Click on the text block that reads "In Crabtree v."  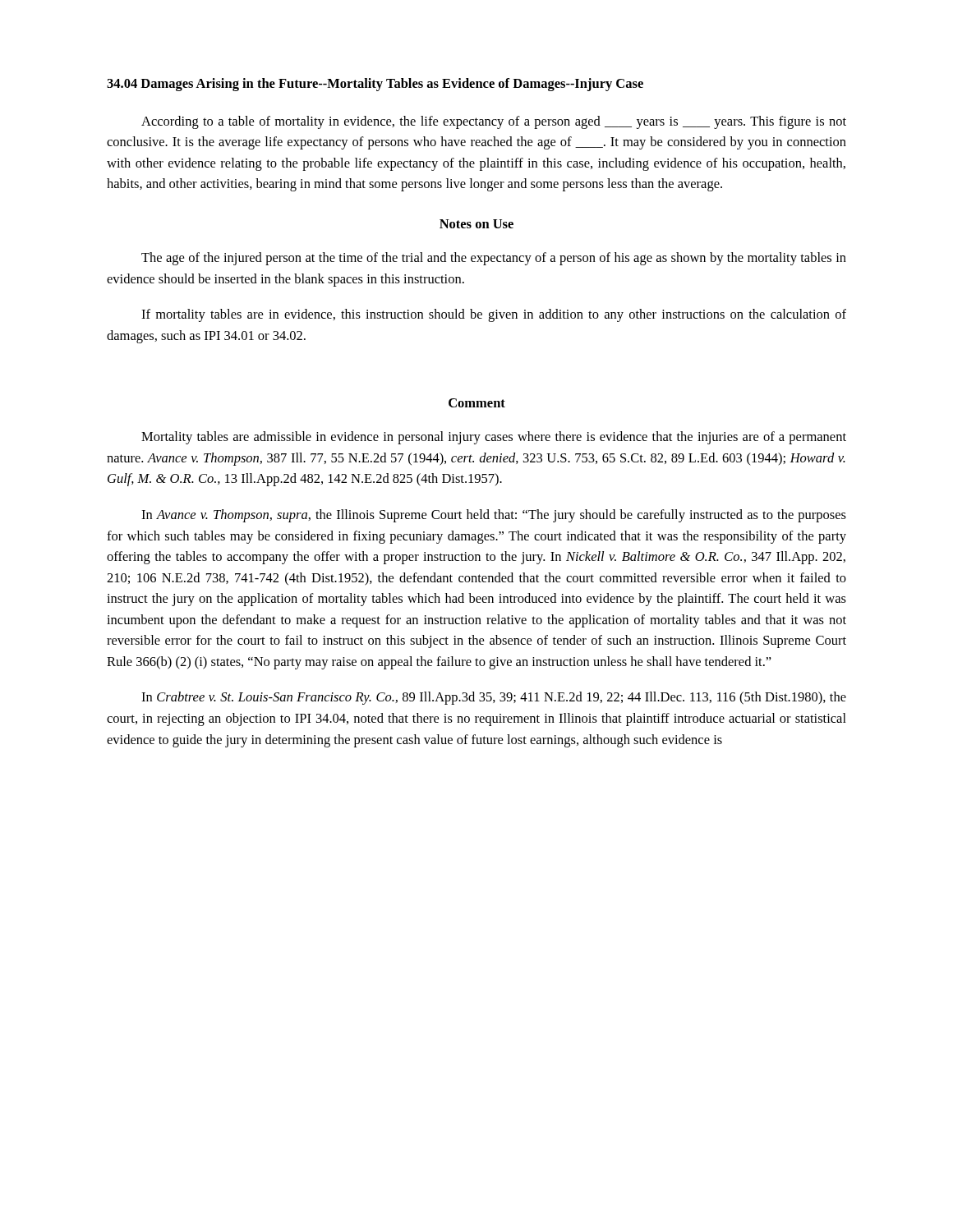point(476,718)
